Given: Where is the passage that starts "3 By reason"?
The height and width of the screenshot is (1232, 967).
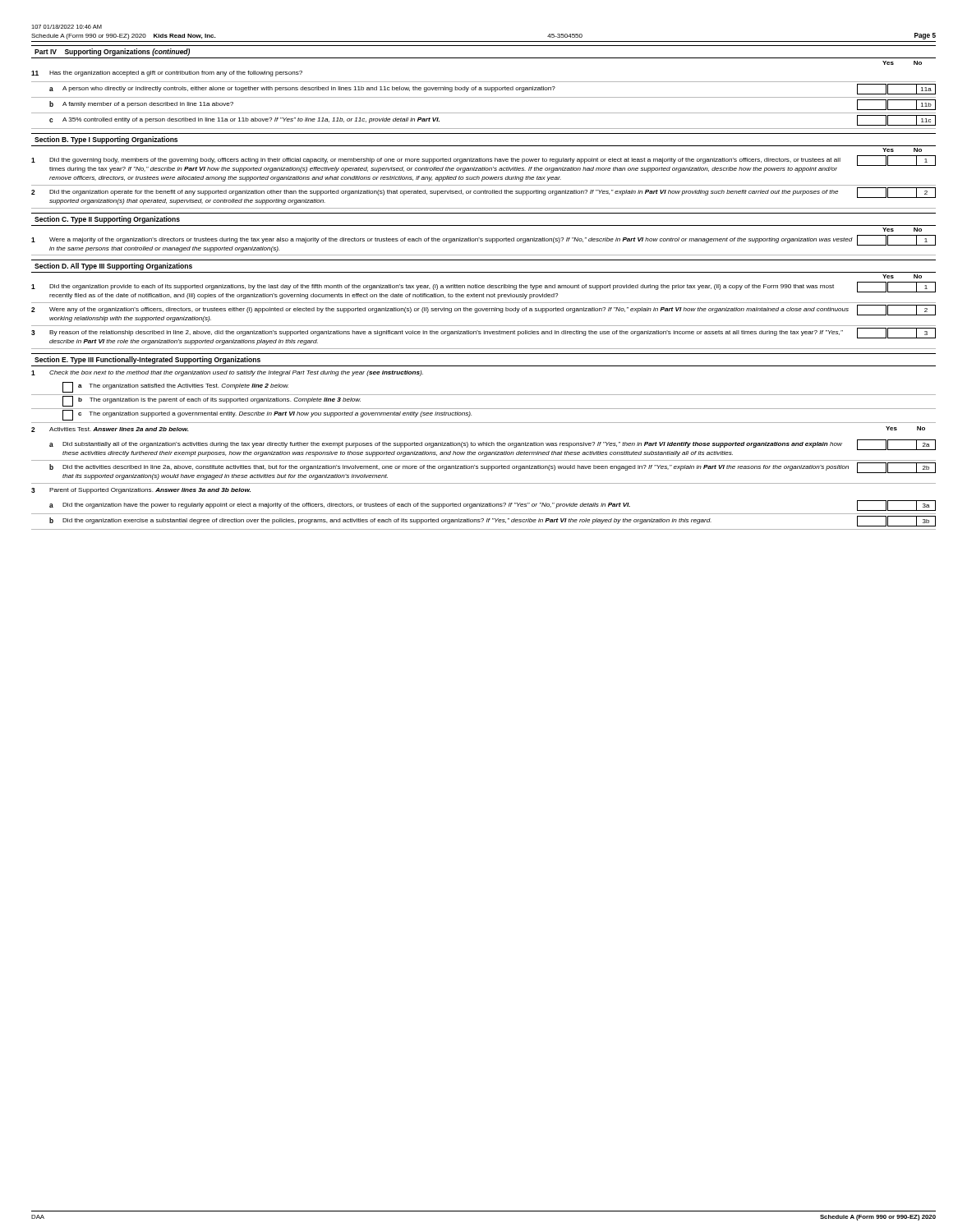Looking at the screenshot, I should tap(484, 337).
